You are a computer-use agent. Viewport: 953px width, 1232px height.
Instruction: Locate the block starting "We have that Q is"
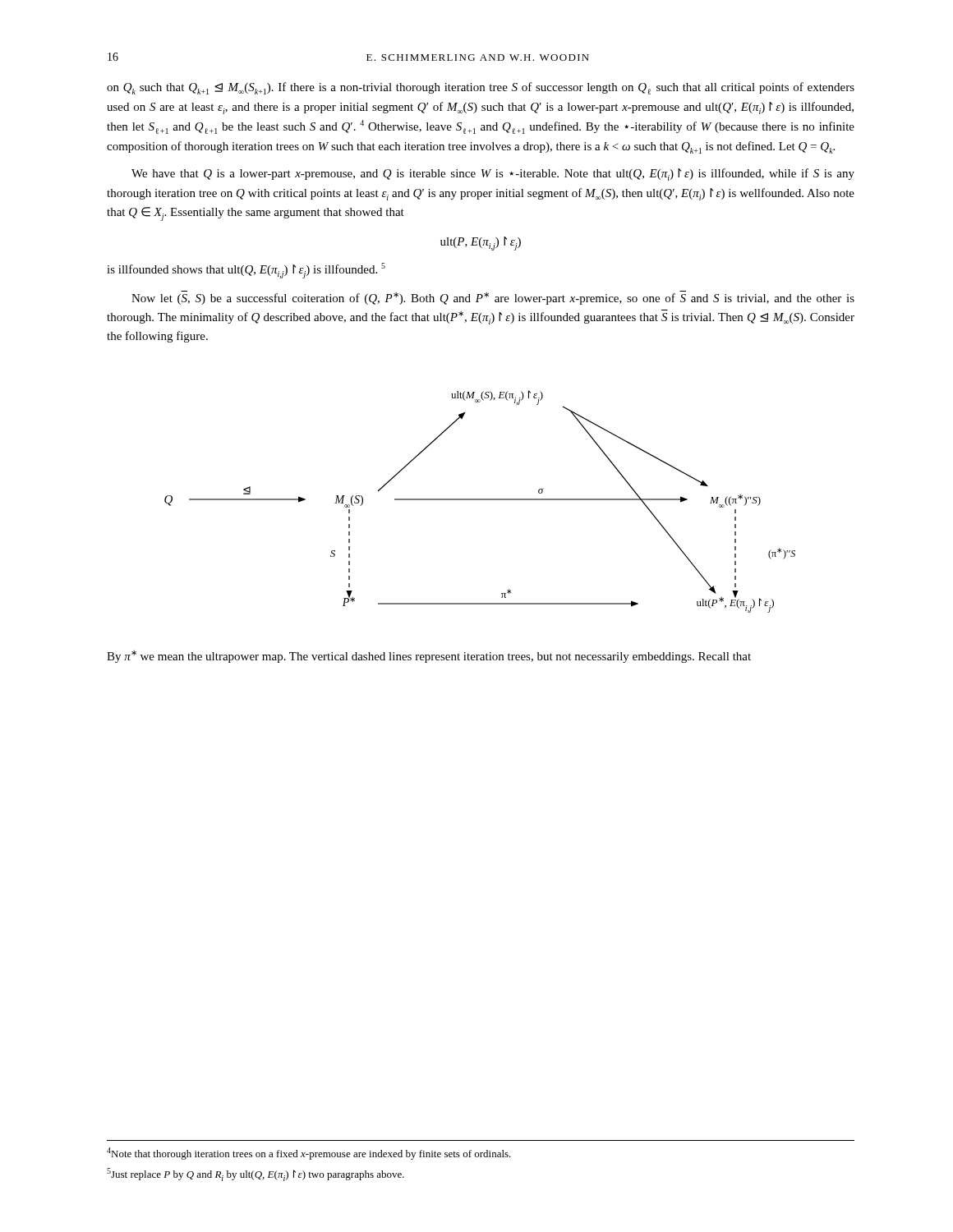481,194
